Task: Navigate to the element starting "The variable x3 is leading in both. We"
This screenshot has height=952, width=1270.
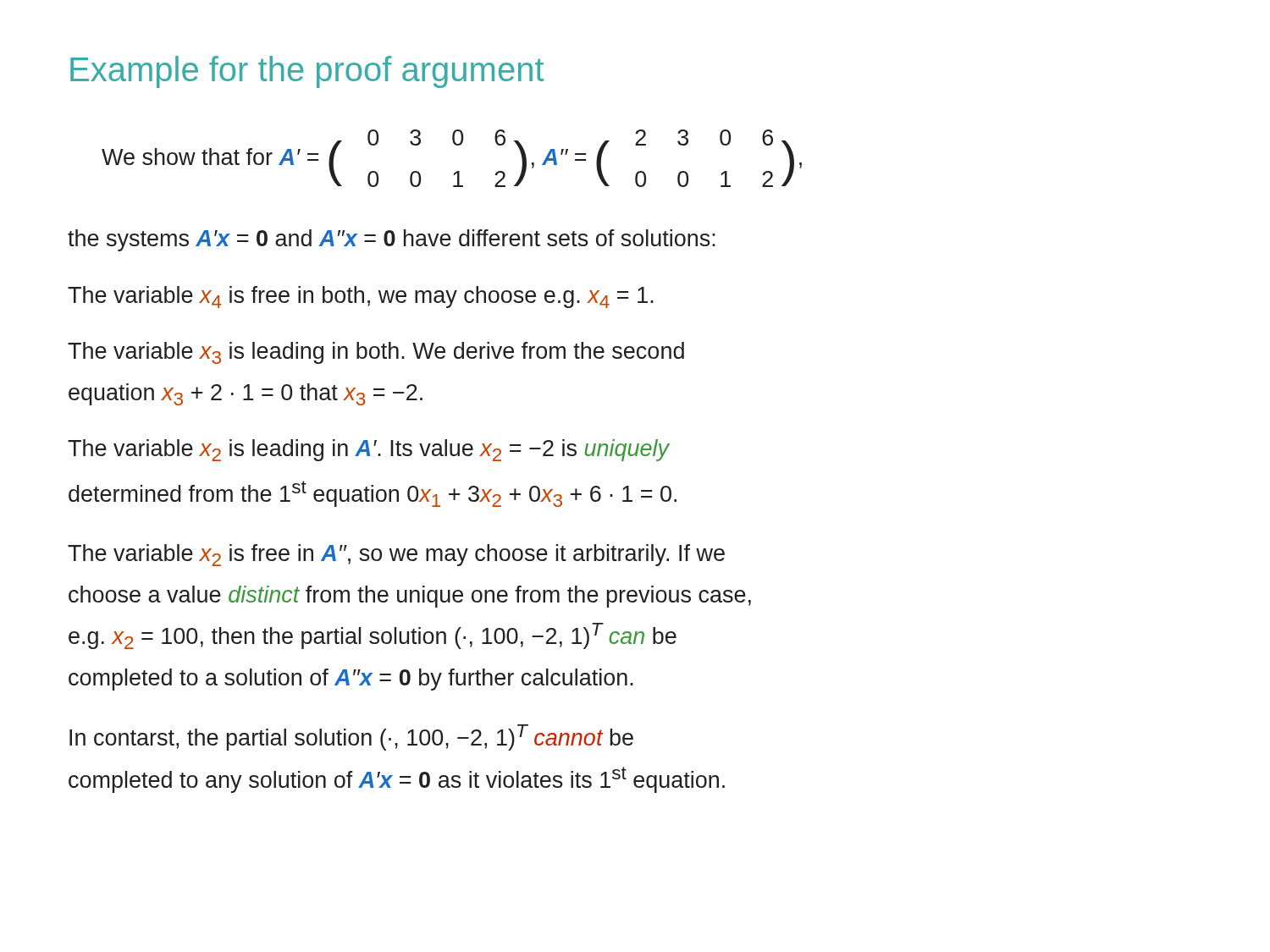Action: click(376, 353)
